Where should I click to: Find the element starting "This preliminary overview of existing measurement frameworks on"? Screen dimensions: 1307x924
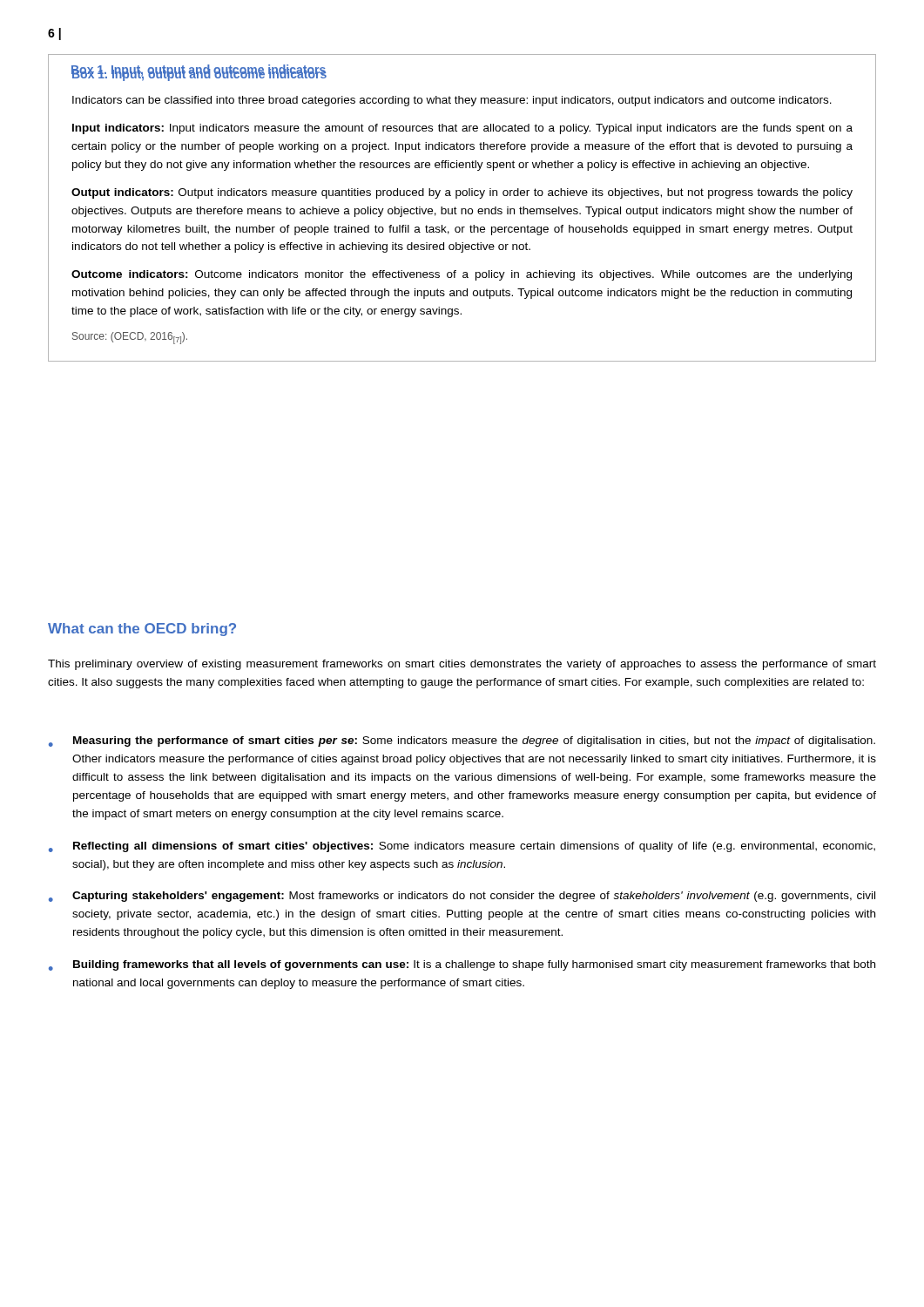[x=462, y=673]
